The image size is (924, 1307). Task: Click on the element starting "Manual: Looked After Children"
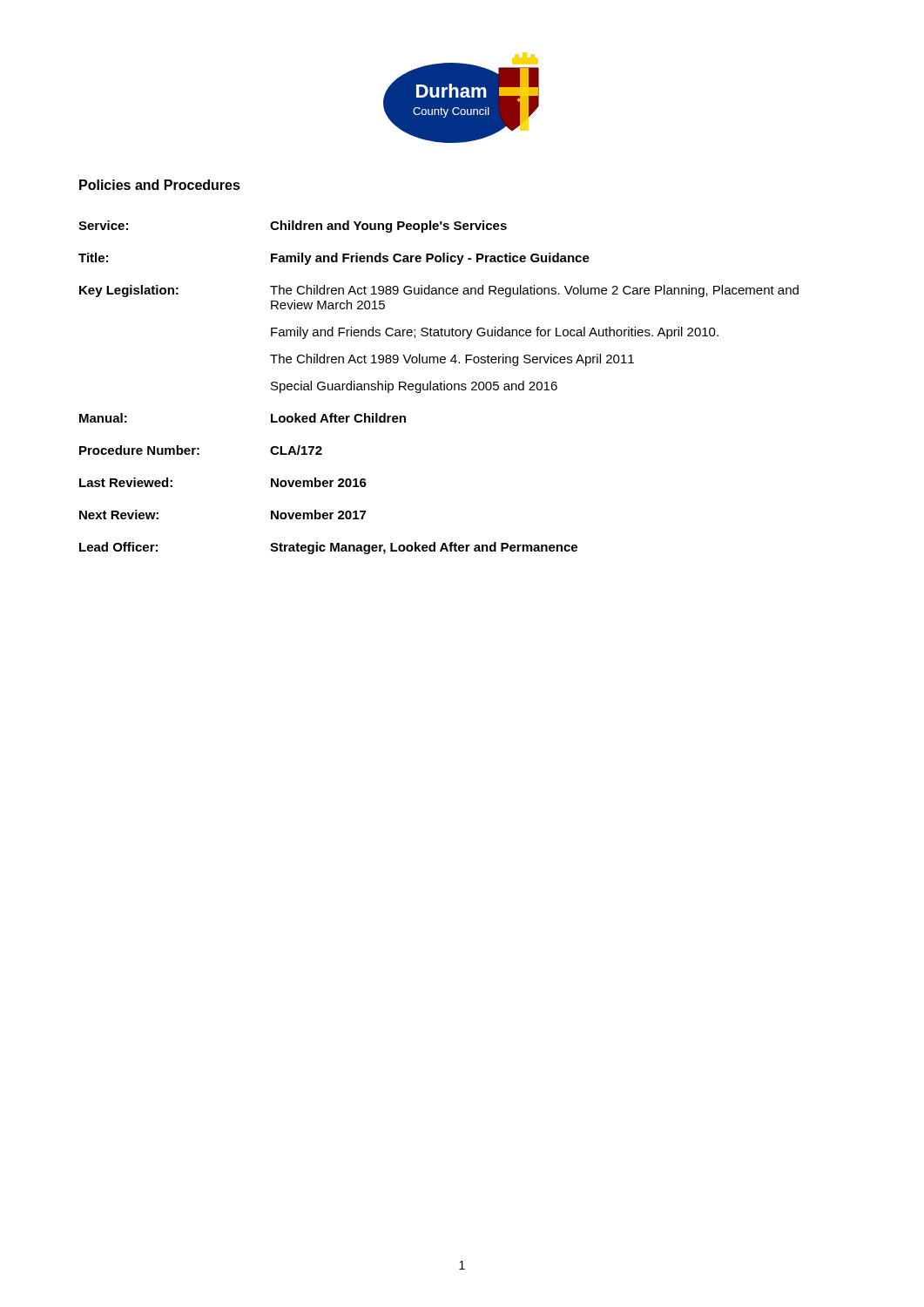[107, 418]
